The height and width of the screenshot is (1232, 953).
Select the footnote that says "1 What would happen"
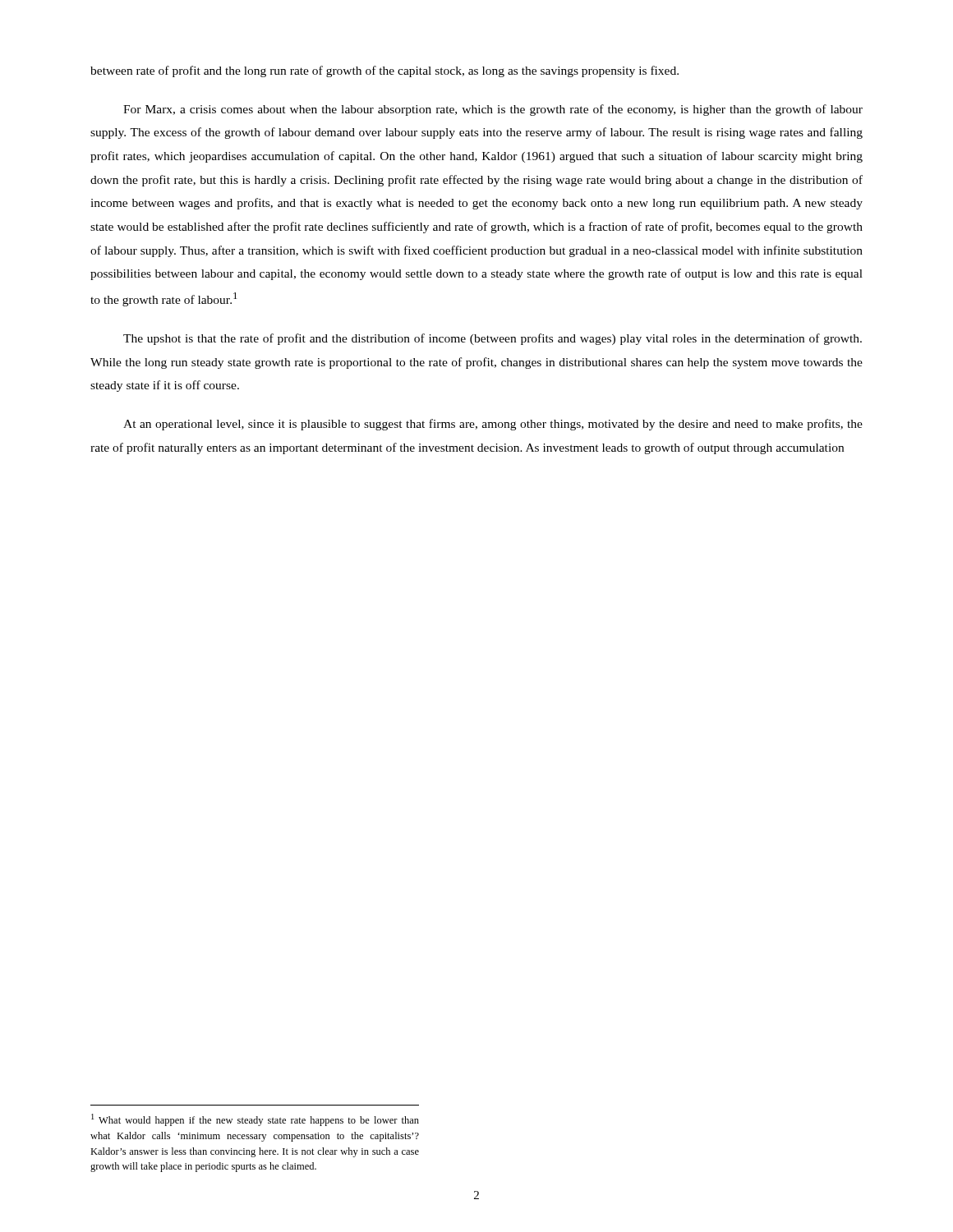pos(255,1142)
